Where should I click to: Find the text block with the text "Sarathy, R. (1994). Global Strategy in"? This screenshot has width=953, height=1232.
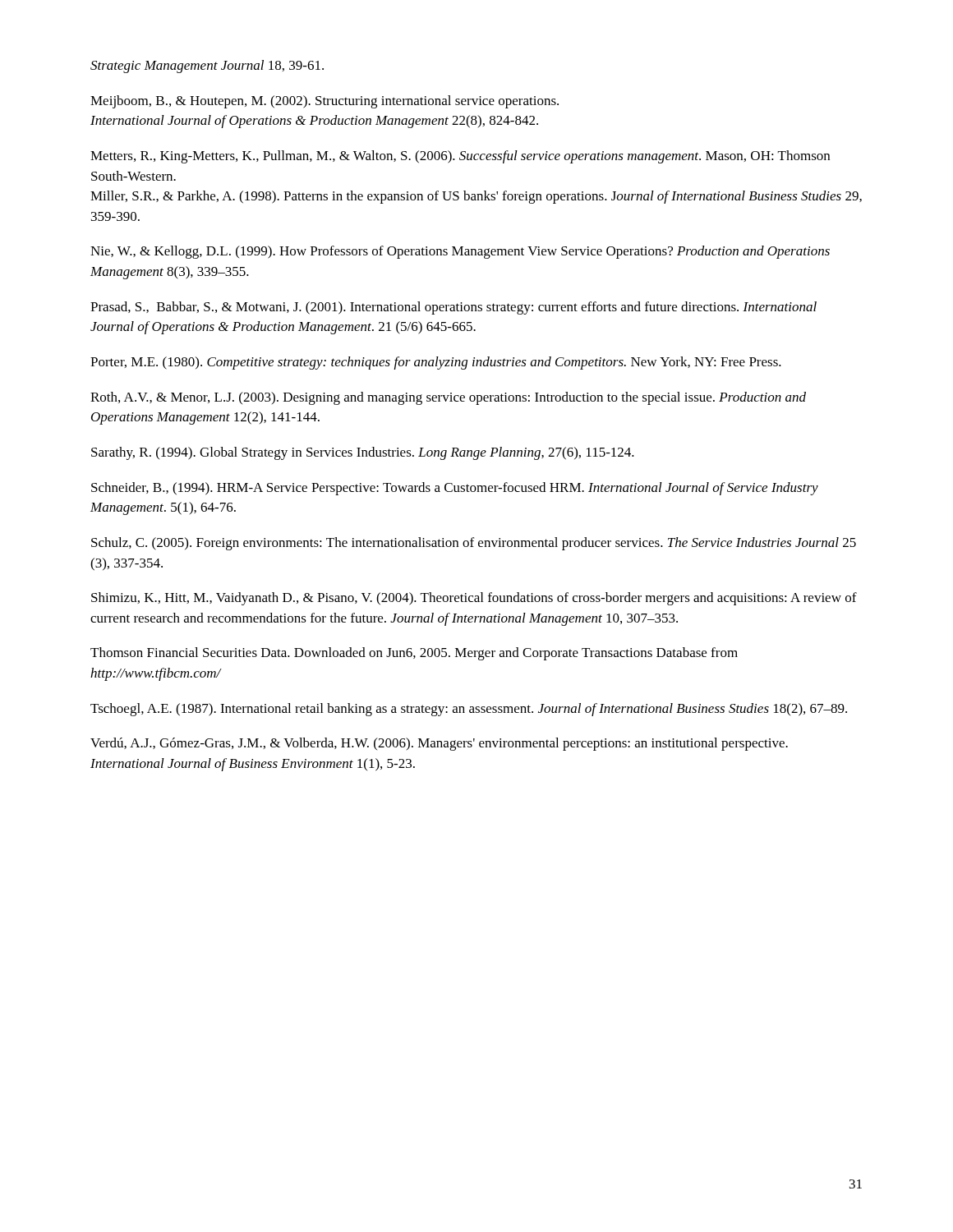click(x=363, y=452)
